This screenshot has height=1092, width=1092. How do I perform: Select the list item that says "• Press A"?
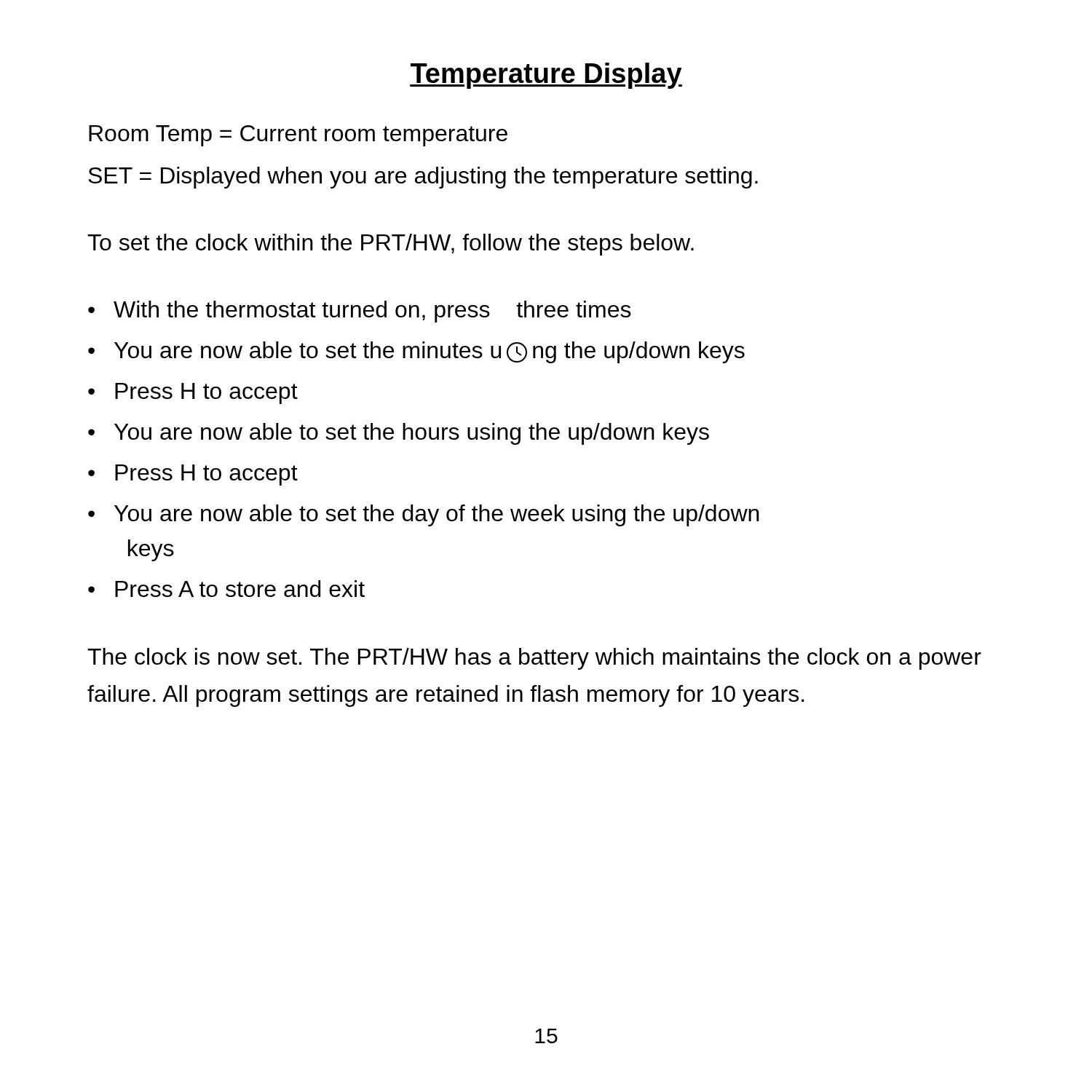pyautogui.click(x=226, y=589)
